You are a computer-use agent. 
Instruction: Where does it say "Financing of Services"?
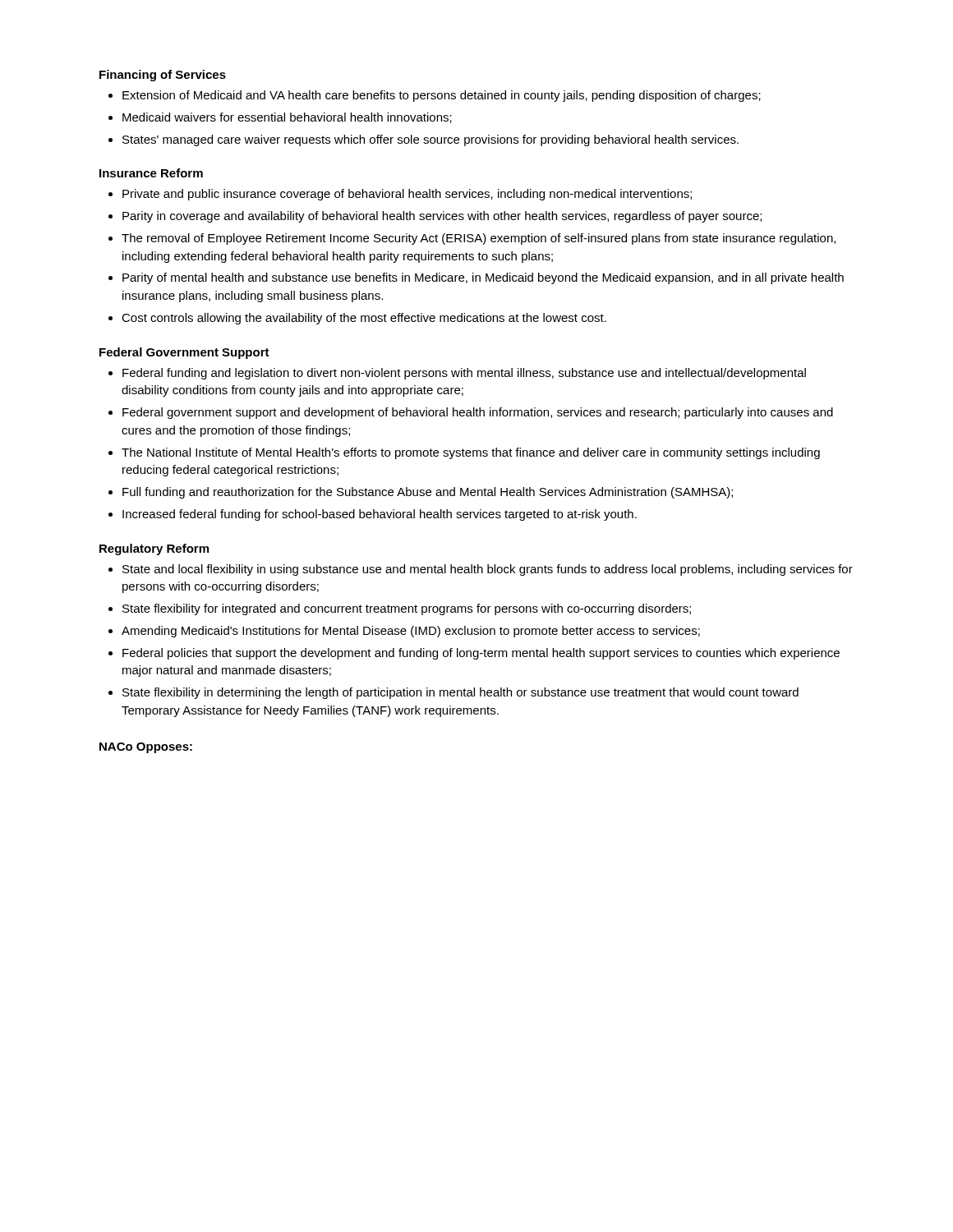(x=162, y=74)
